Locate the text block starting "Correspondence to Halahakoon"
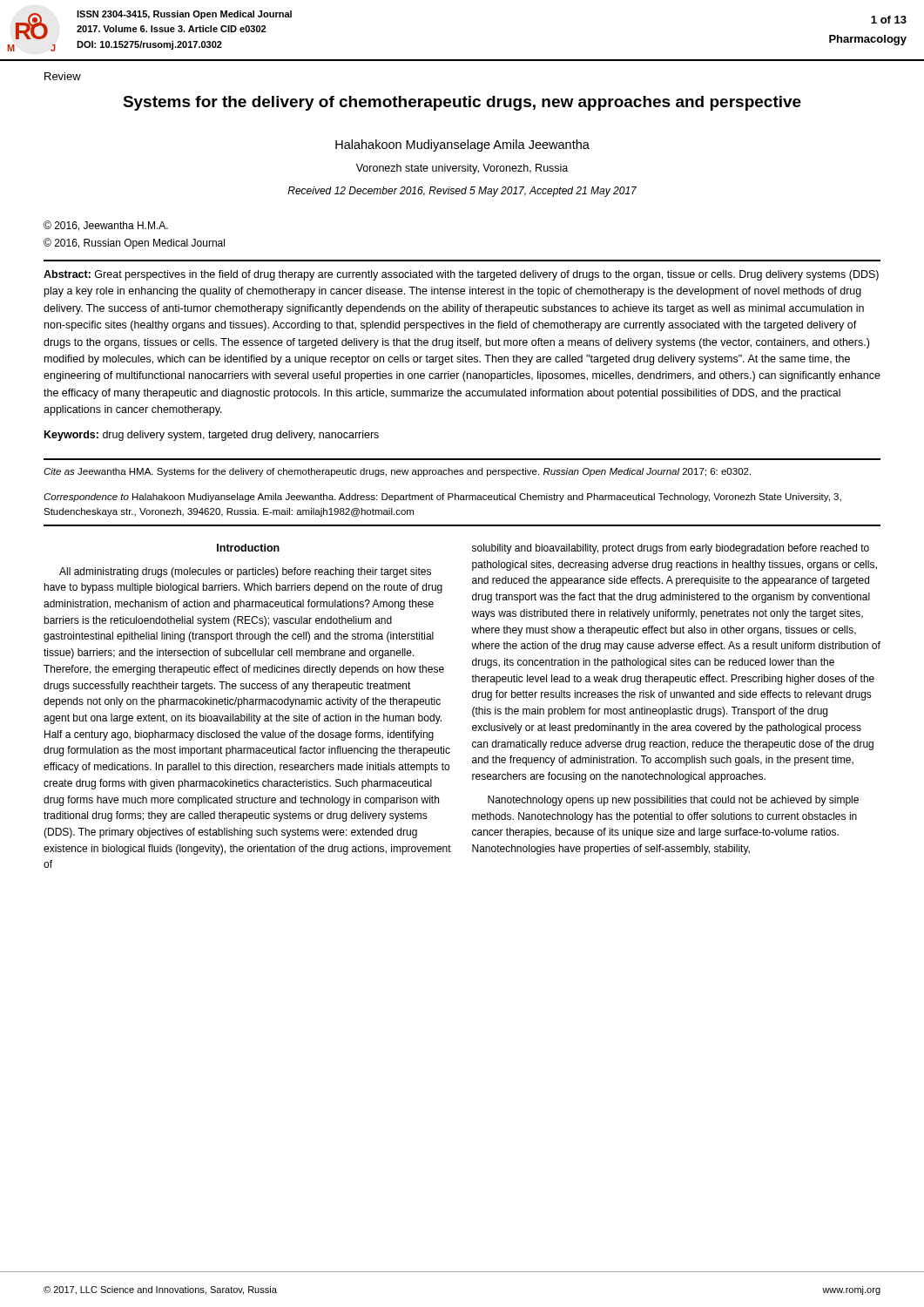The width and height of the screenshot is (924, 1307). [443, 504]
